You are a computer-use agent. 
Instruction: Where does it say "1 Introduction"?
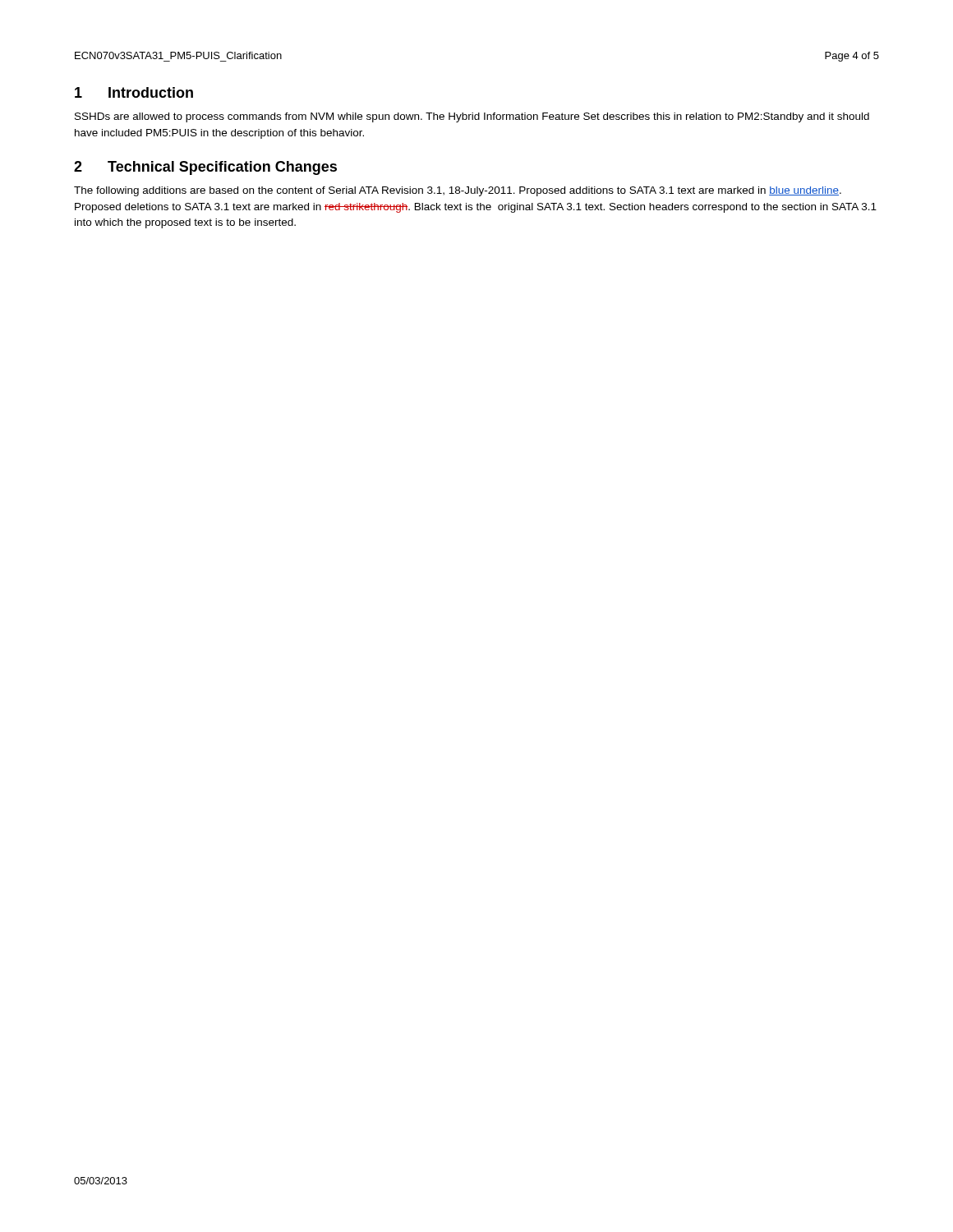tap(134, 93)
